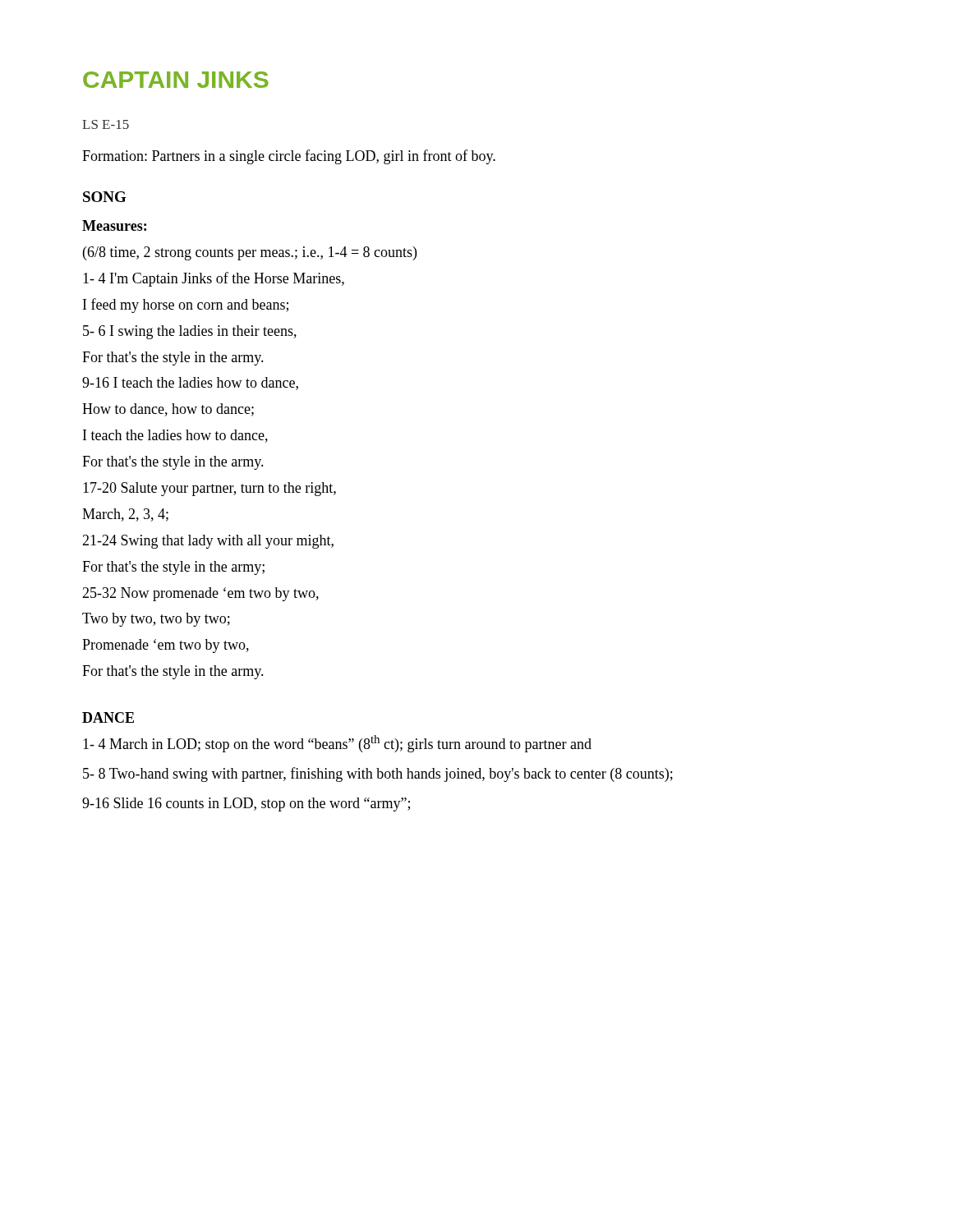
Task: Select the passage starting "9-16 Slide 16 counts"
Action: 247,803
